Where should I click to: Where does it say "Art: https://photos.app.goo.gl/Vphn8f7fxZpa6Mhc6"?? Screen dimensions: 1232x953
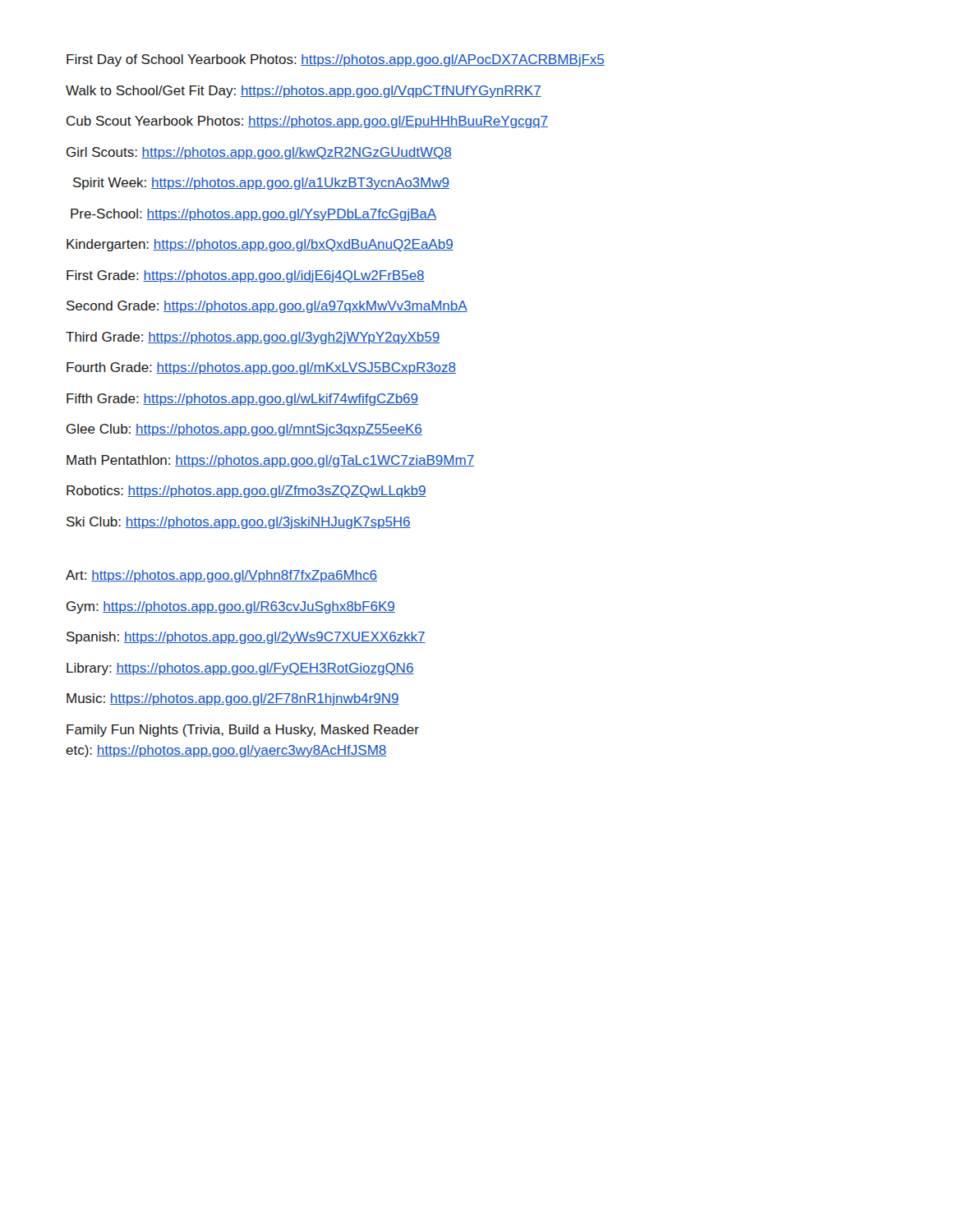pyautogui.click(x=221, y=575)
